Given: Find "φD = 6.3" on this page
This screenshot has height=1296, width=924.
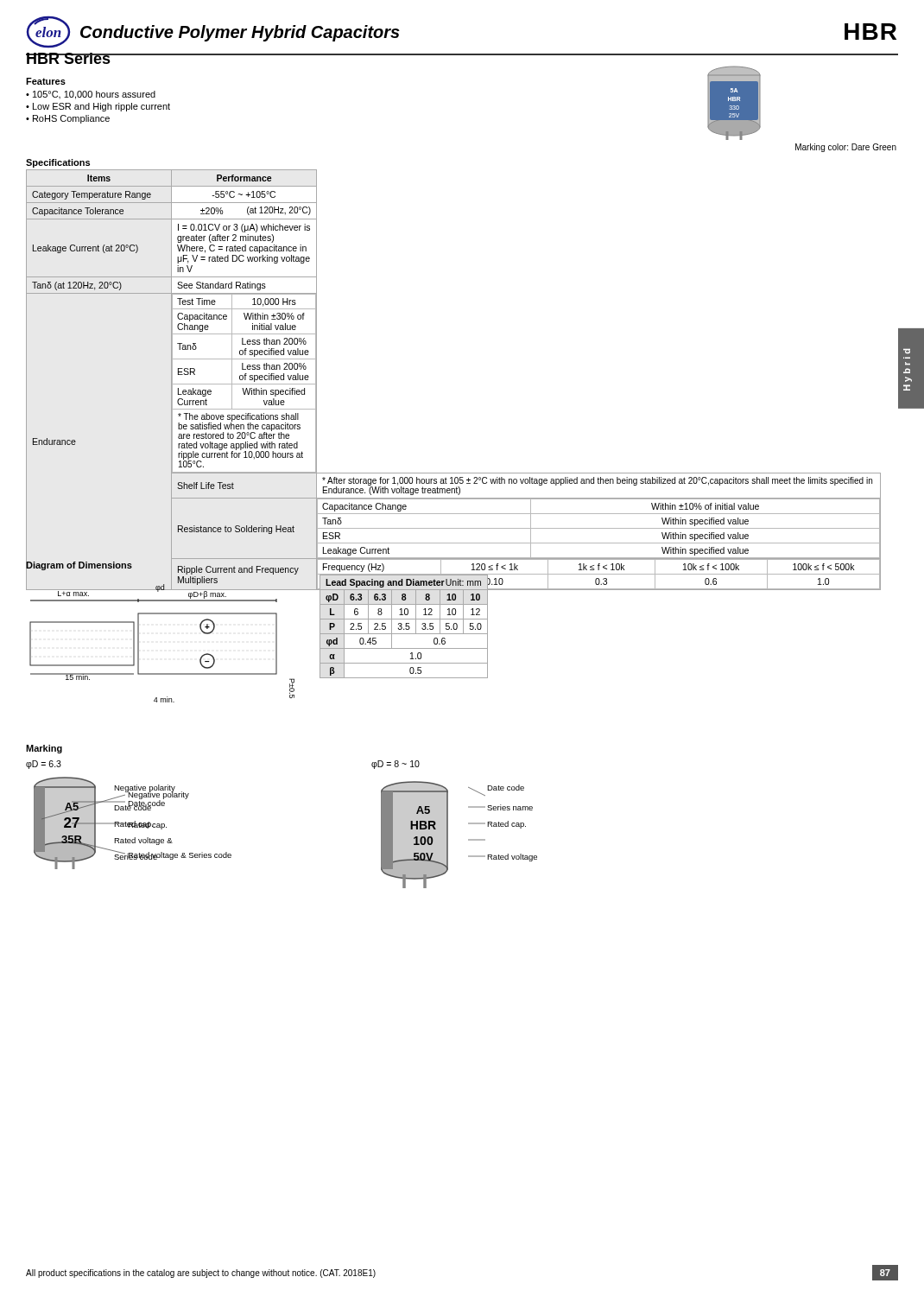Looking at the screenshot, I should (x=44, y=764).
